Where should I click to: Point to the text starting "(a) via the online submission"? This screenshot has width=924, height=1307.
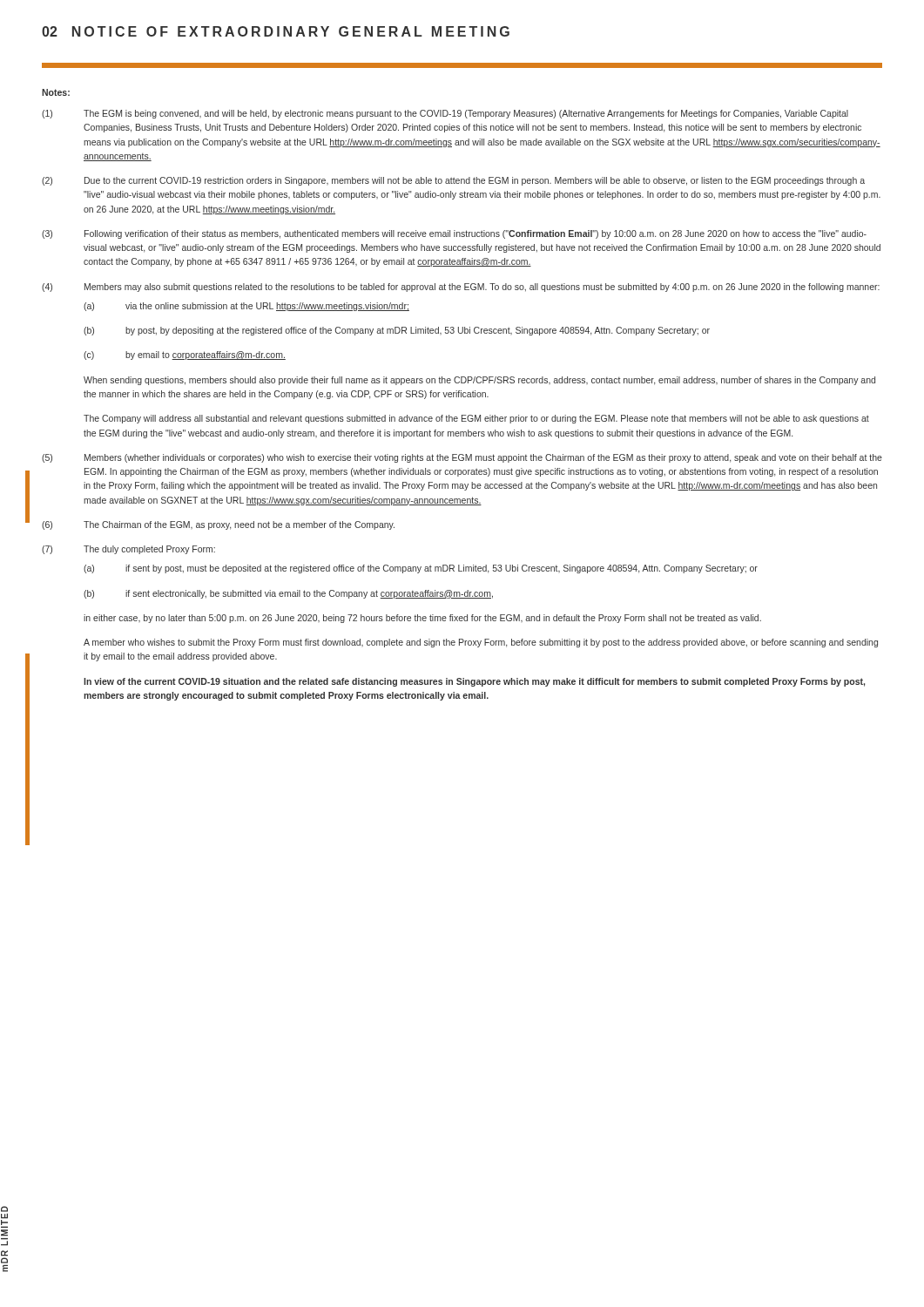[x=246, y=307]
